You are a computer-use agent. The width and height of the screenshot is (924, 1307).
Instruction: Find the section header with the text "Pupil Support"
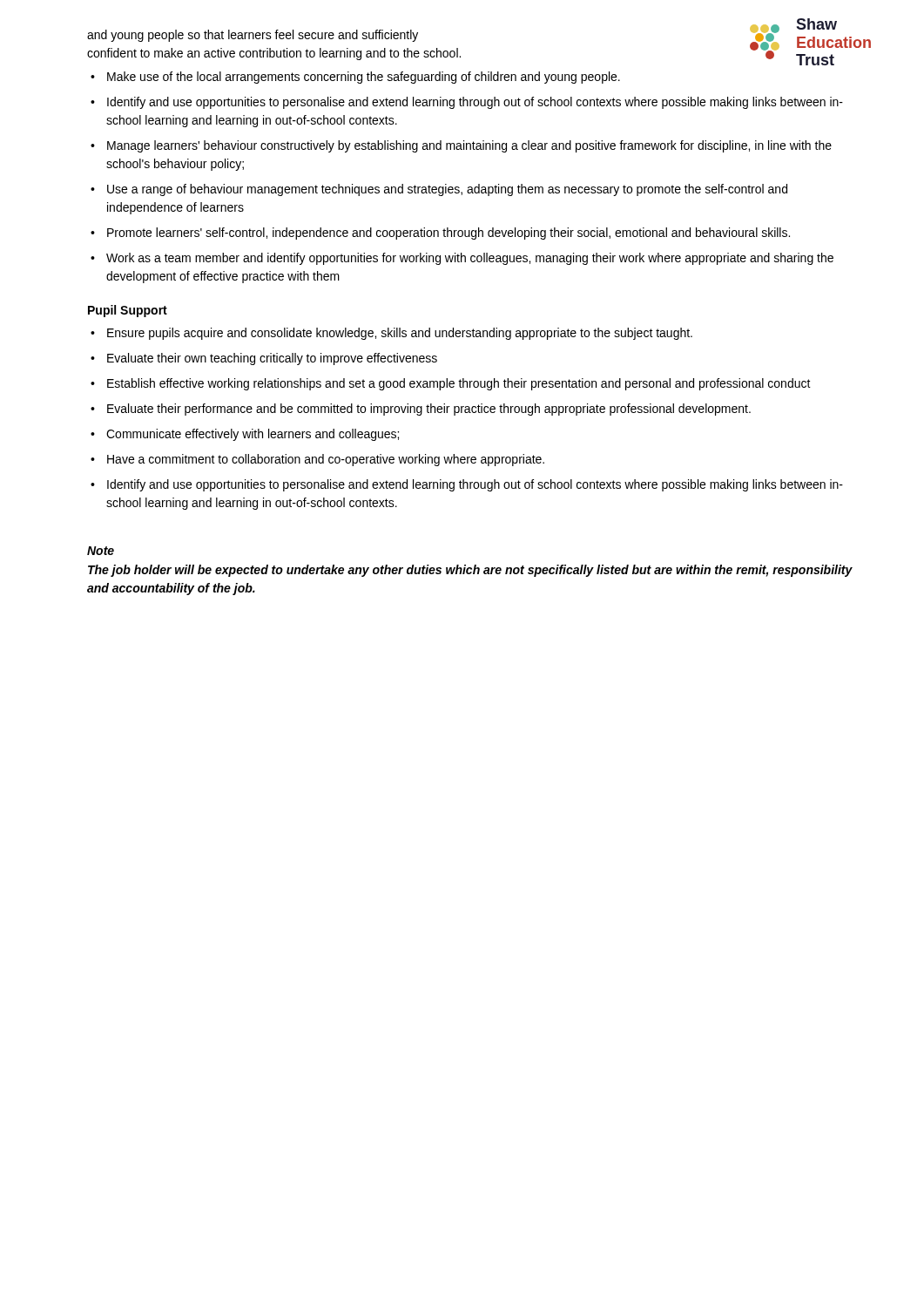point(127,310)
